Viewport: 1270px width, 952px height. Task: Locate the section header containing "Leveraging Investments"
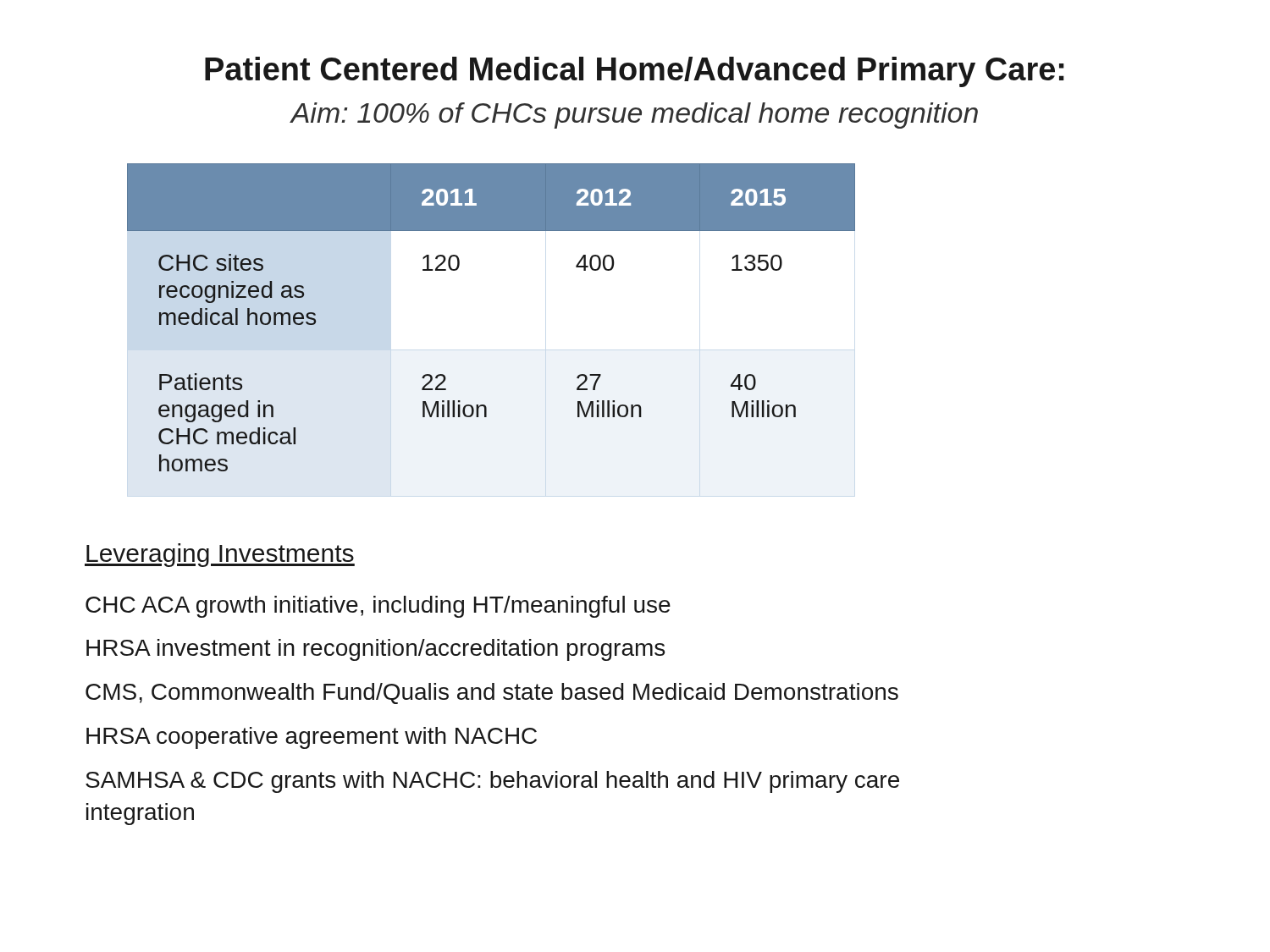(220, 553)
